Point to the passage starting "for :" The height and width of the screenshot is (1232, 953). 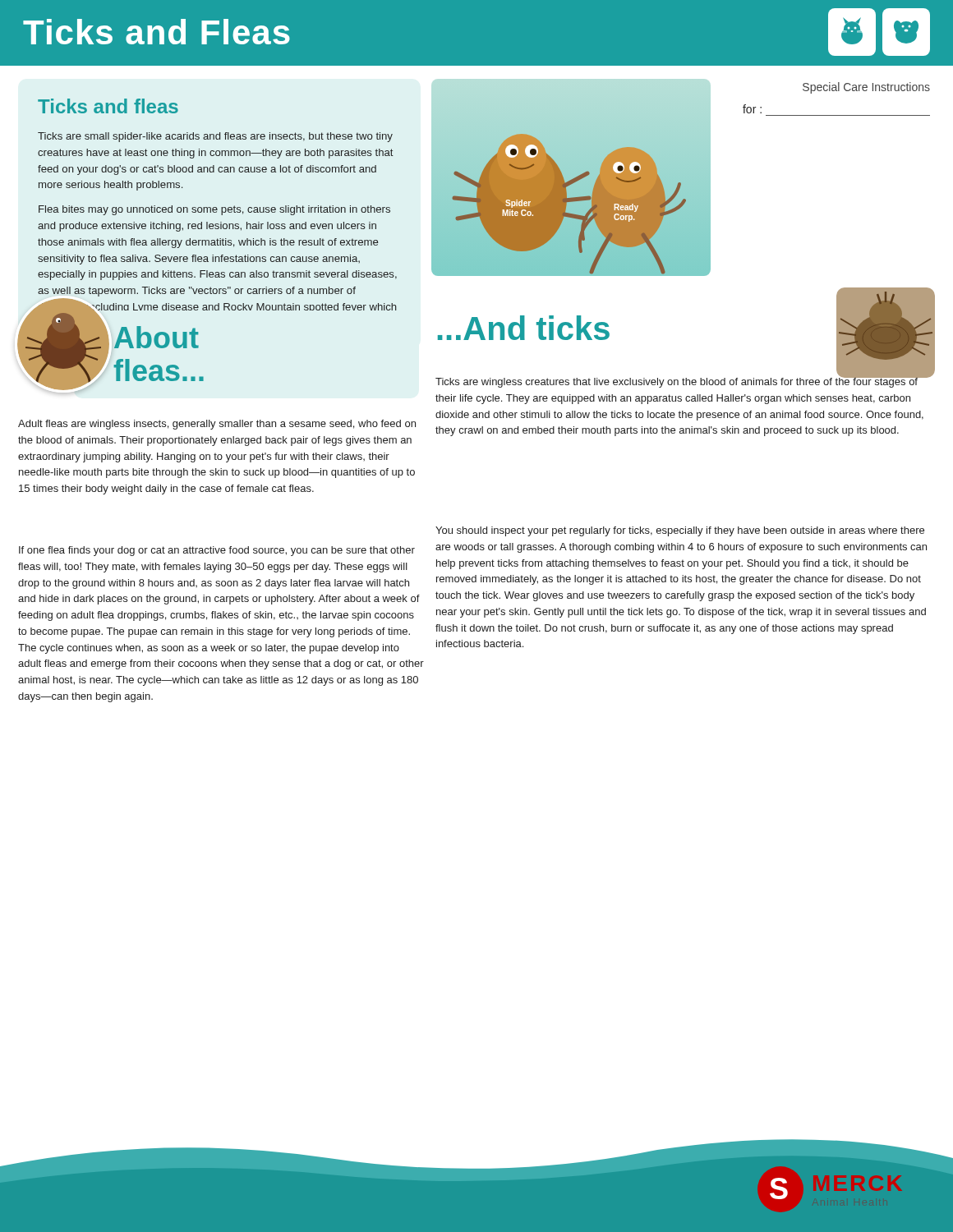point(836,109)
